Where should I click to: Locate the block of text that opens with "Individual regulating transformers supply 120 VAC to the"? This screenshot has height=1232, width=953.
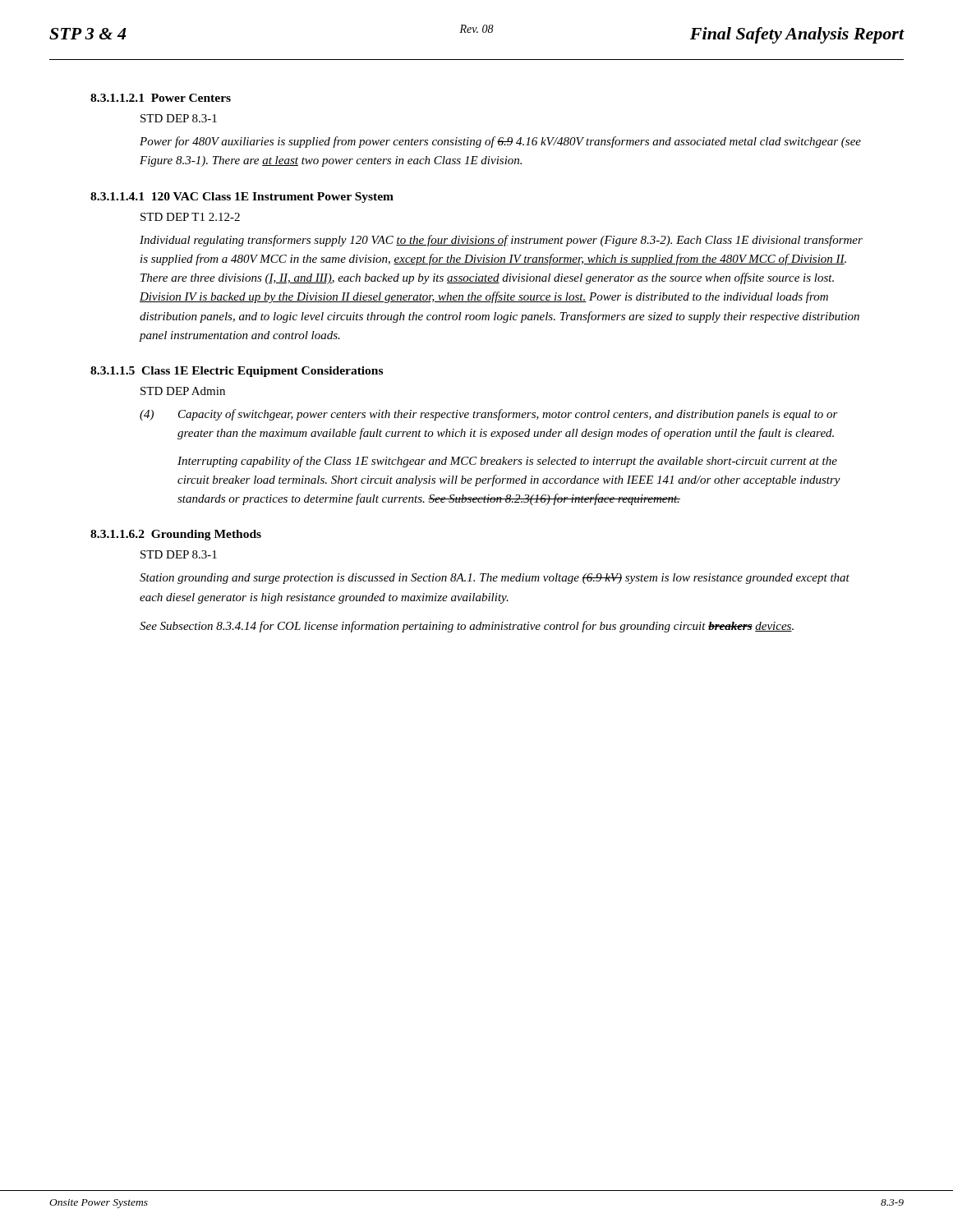pos(501,287)
